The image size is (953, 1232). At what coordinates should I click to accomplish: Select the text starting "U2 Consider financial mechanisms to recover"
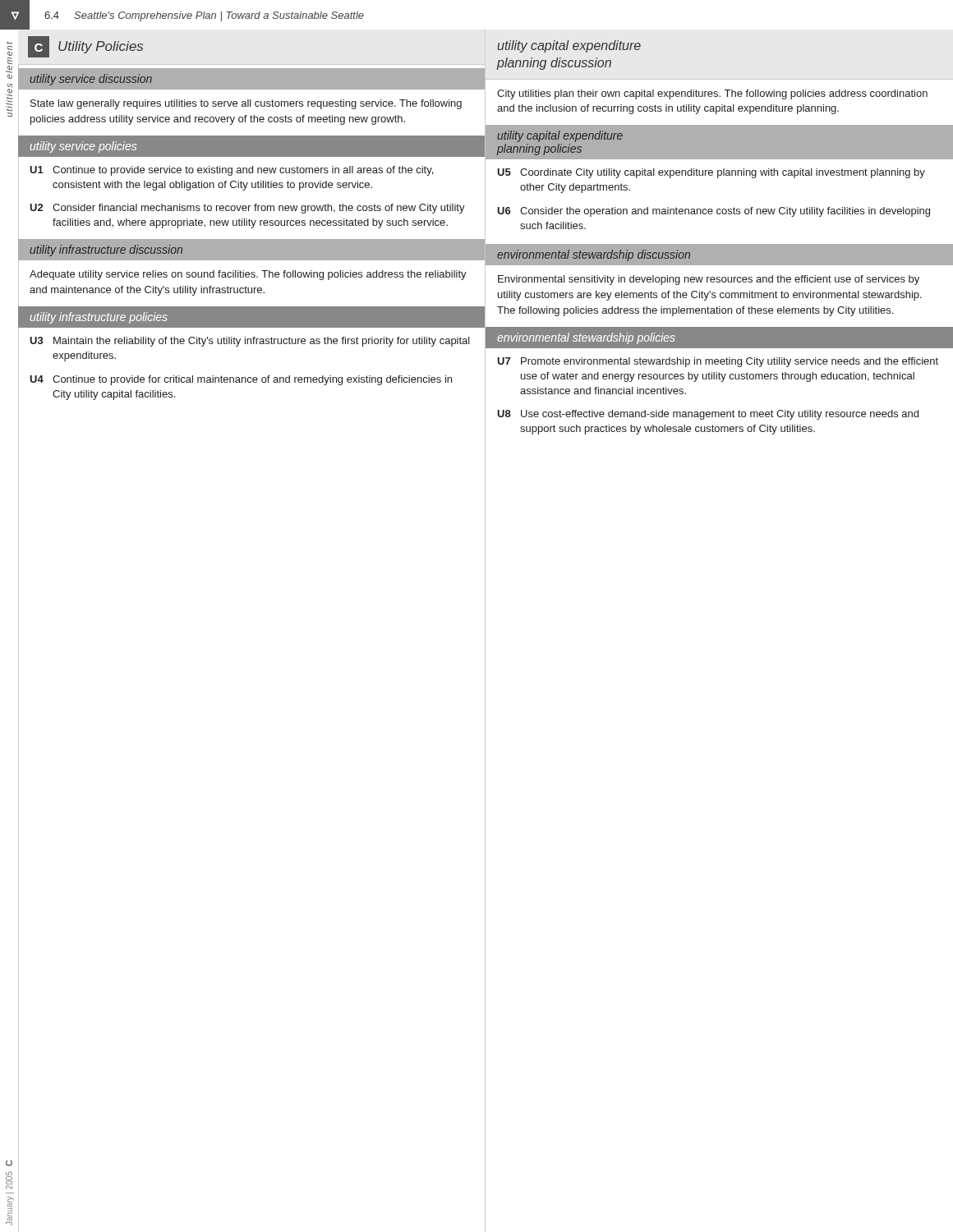click(251, 215)
